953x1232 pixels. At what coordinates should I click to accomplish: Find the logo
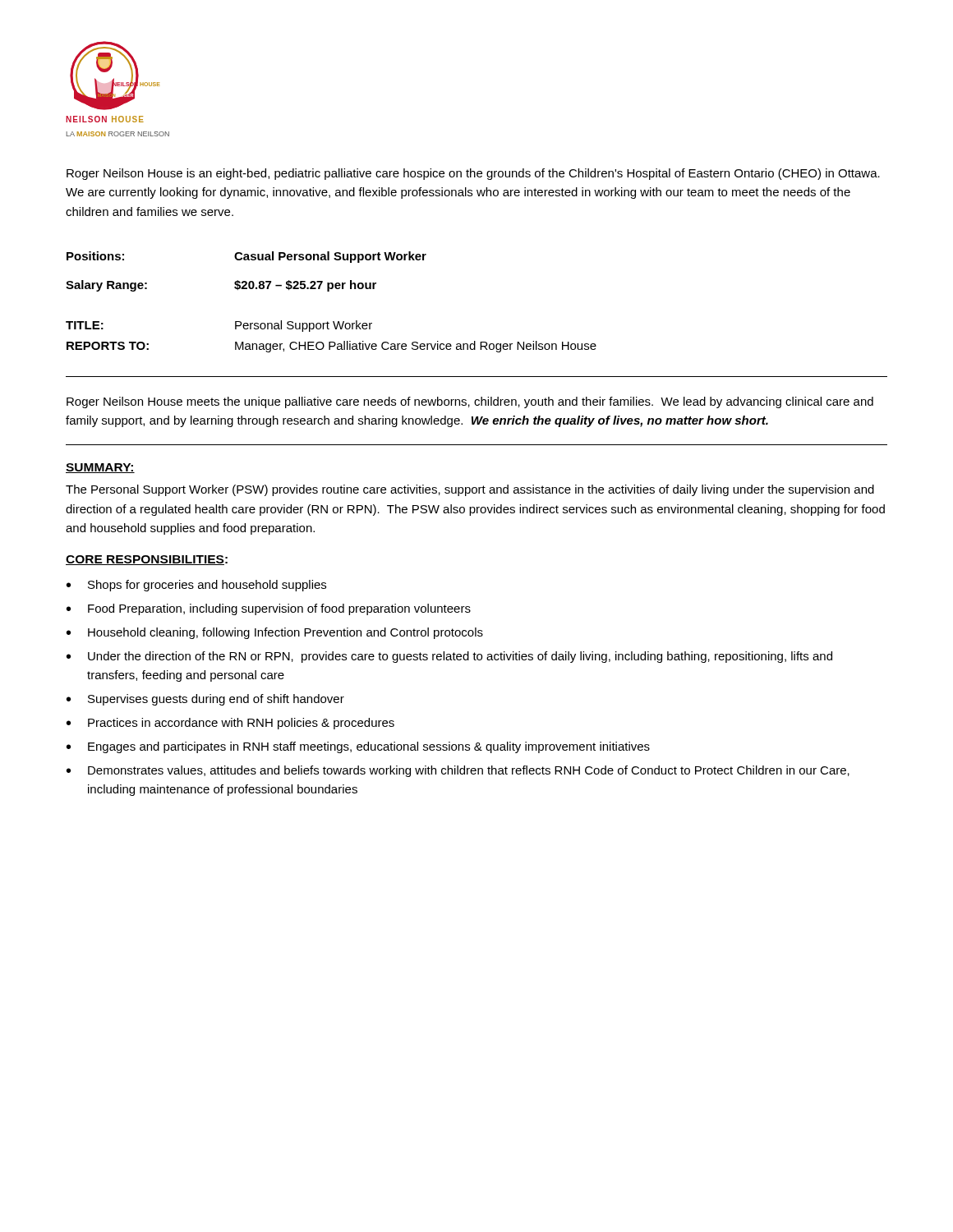pyautogui.click(x=476, y=90)
